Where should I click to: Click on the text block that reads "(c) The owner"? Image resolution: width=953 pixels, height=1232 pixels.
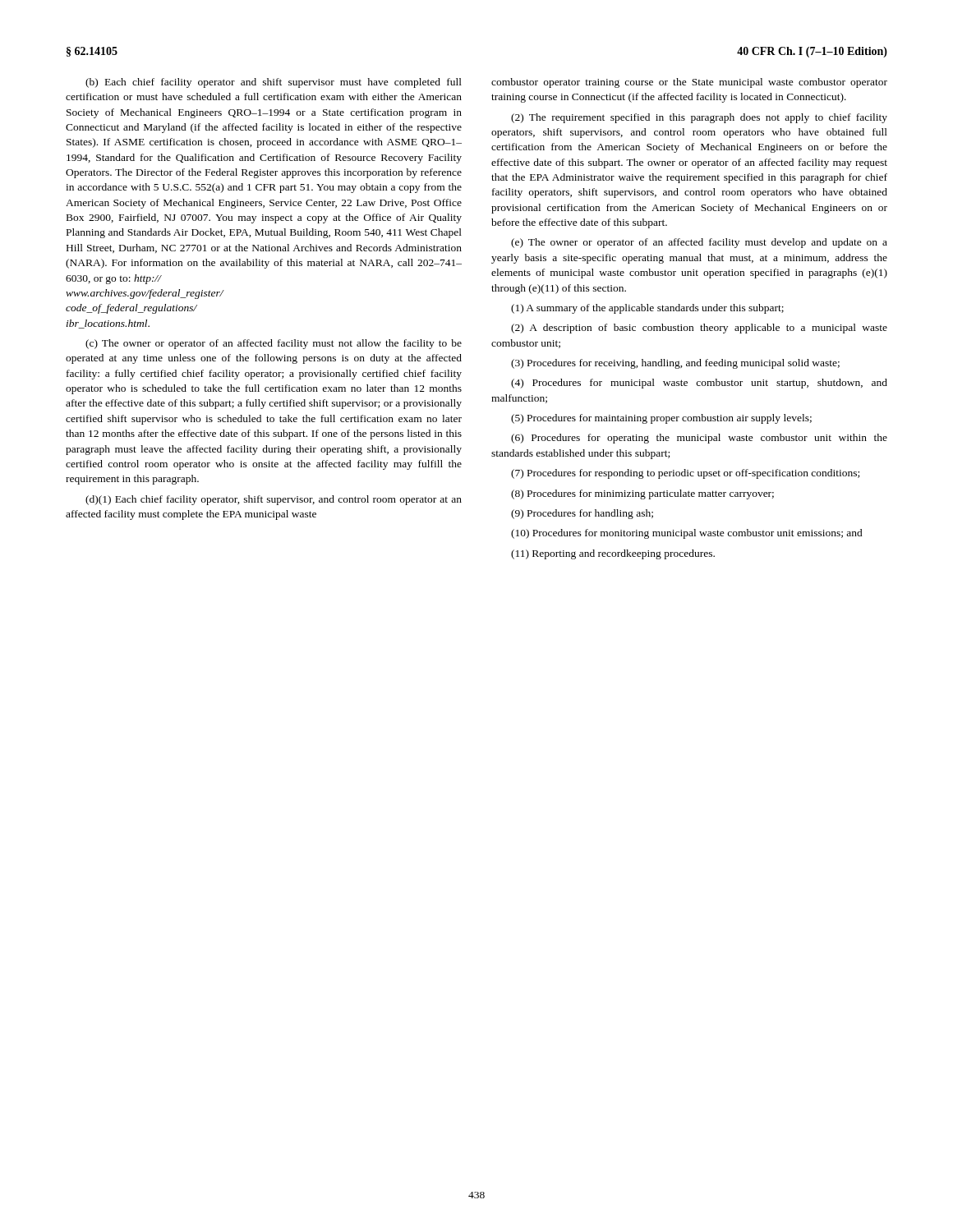pos(264,411)
